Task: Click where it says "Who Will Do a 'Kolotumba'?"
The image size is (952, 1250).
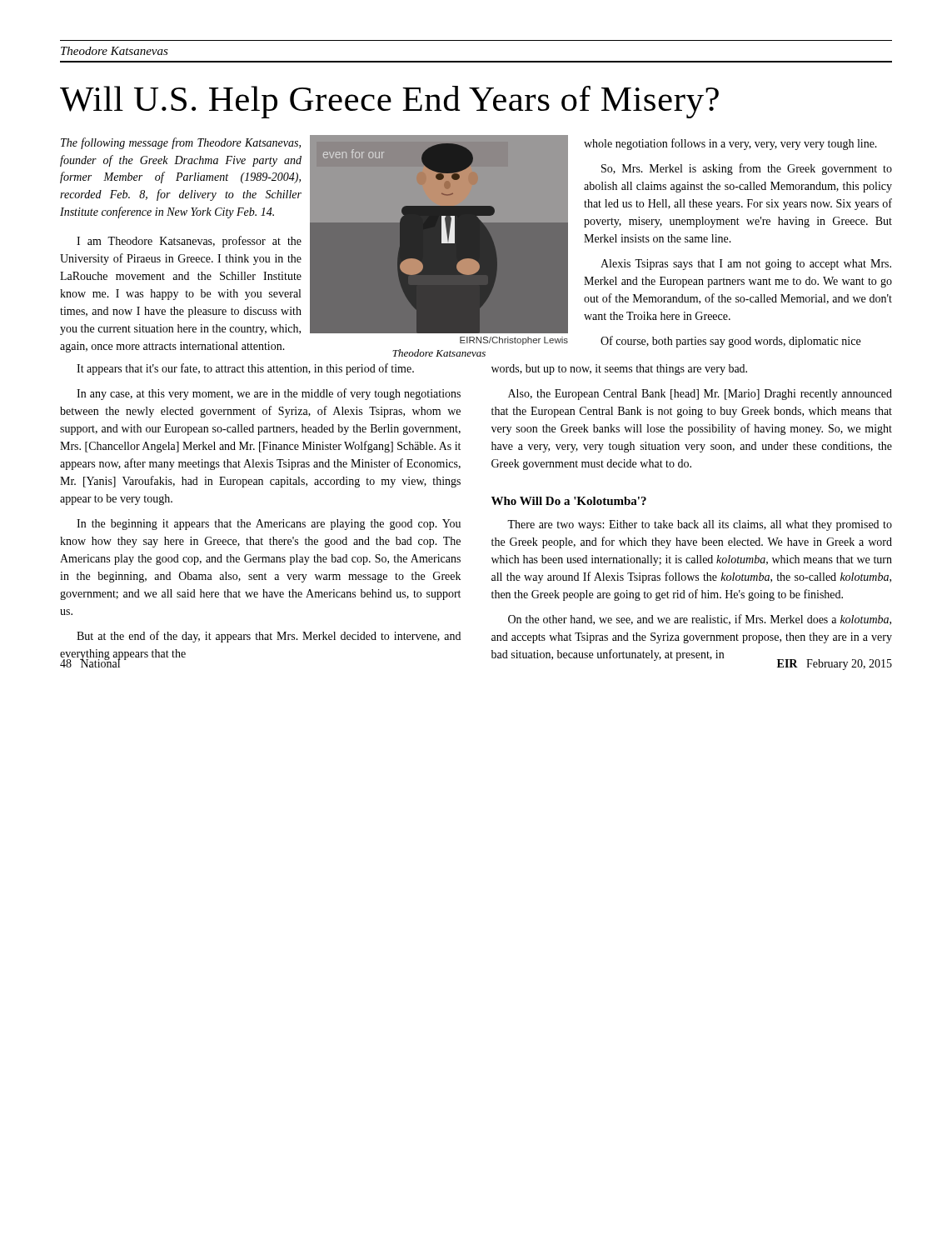Action: pos(569,501)
